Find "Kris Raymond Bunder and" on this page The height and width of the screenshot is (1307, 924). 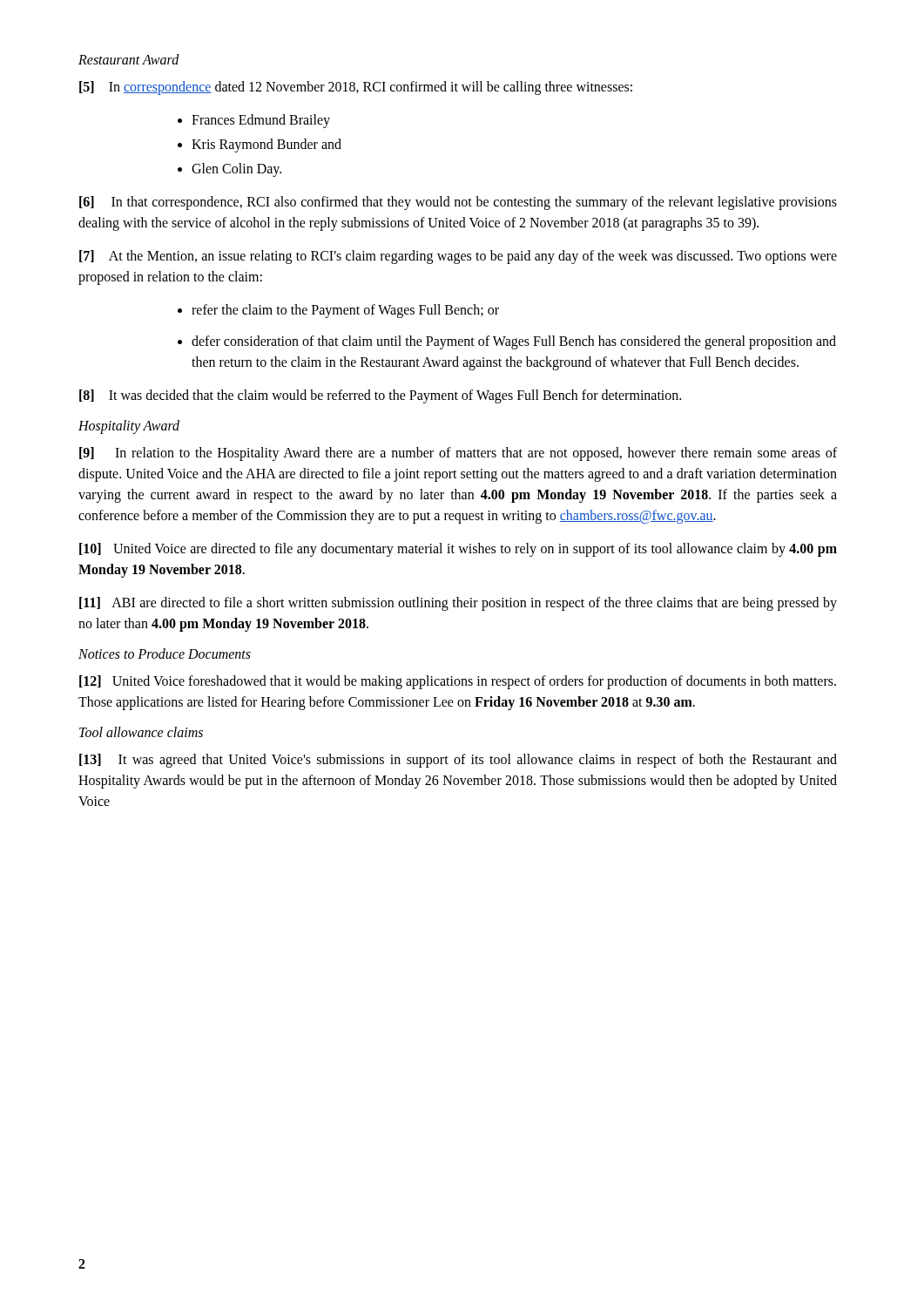tap(266, 144)
